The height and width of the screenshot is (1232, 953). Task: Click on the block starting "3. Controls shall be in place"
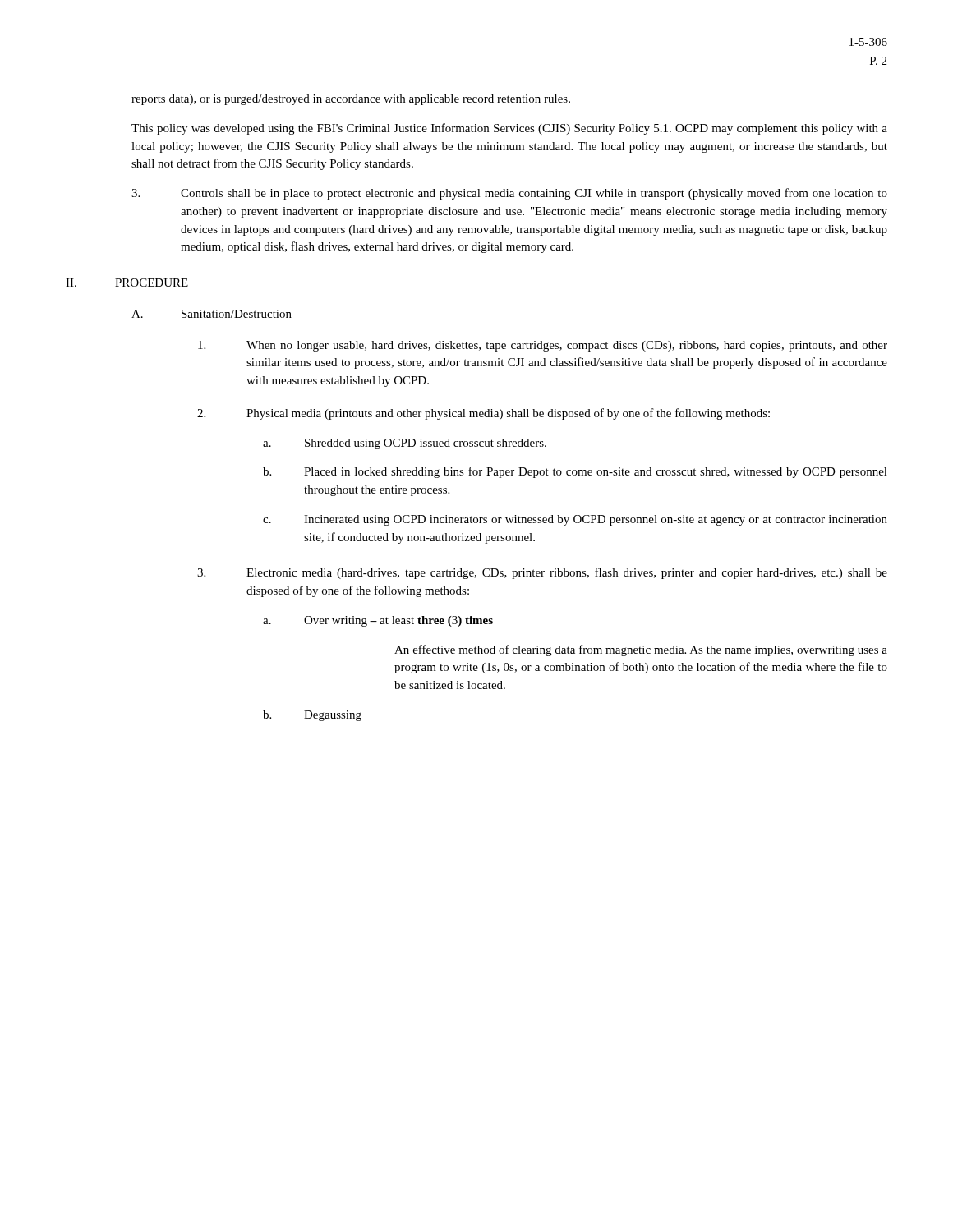click(x=509, y=221)
